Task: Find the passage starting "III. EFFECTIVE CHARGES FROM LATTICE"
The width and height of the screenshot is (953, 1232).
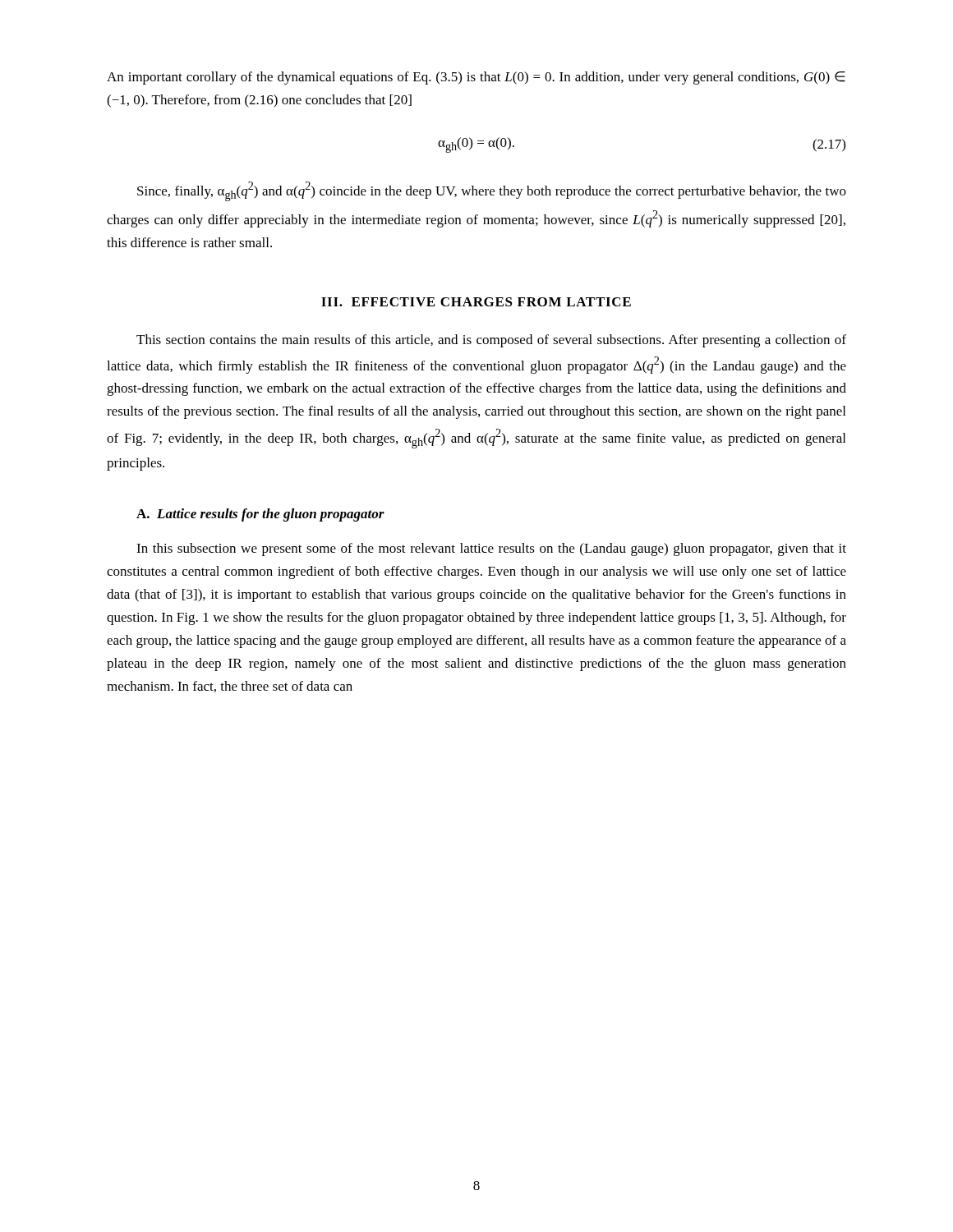Action: [x=476, y=302]
